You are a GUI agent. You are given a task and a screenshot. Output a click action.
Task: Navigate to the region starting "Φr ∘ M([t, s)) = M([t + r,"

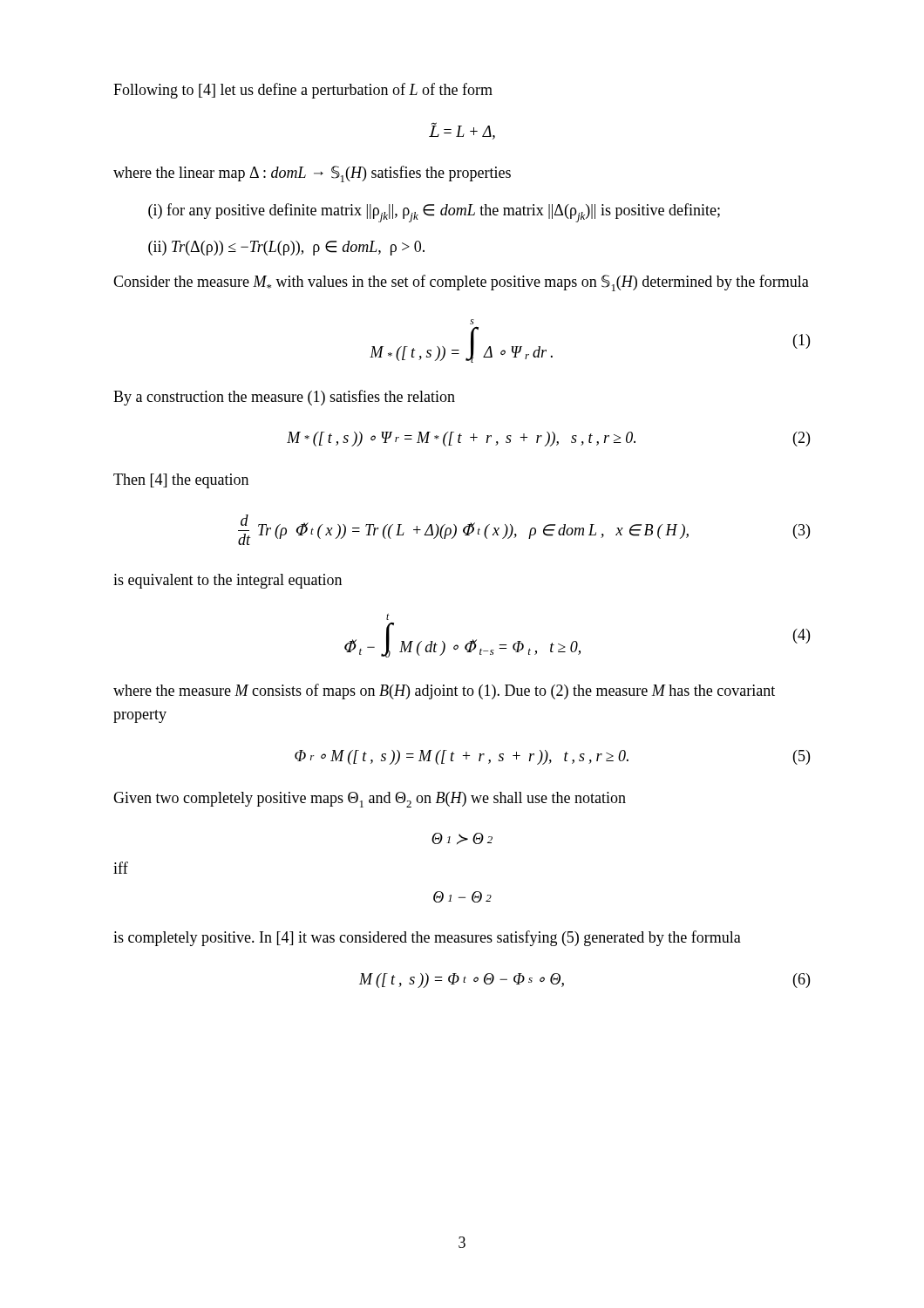tap(553, 757)
